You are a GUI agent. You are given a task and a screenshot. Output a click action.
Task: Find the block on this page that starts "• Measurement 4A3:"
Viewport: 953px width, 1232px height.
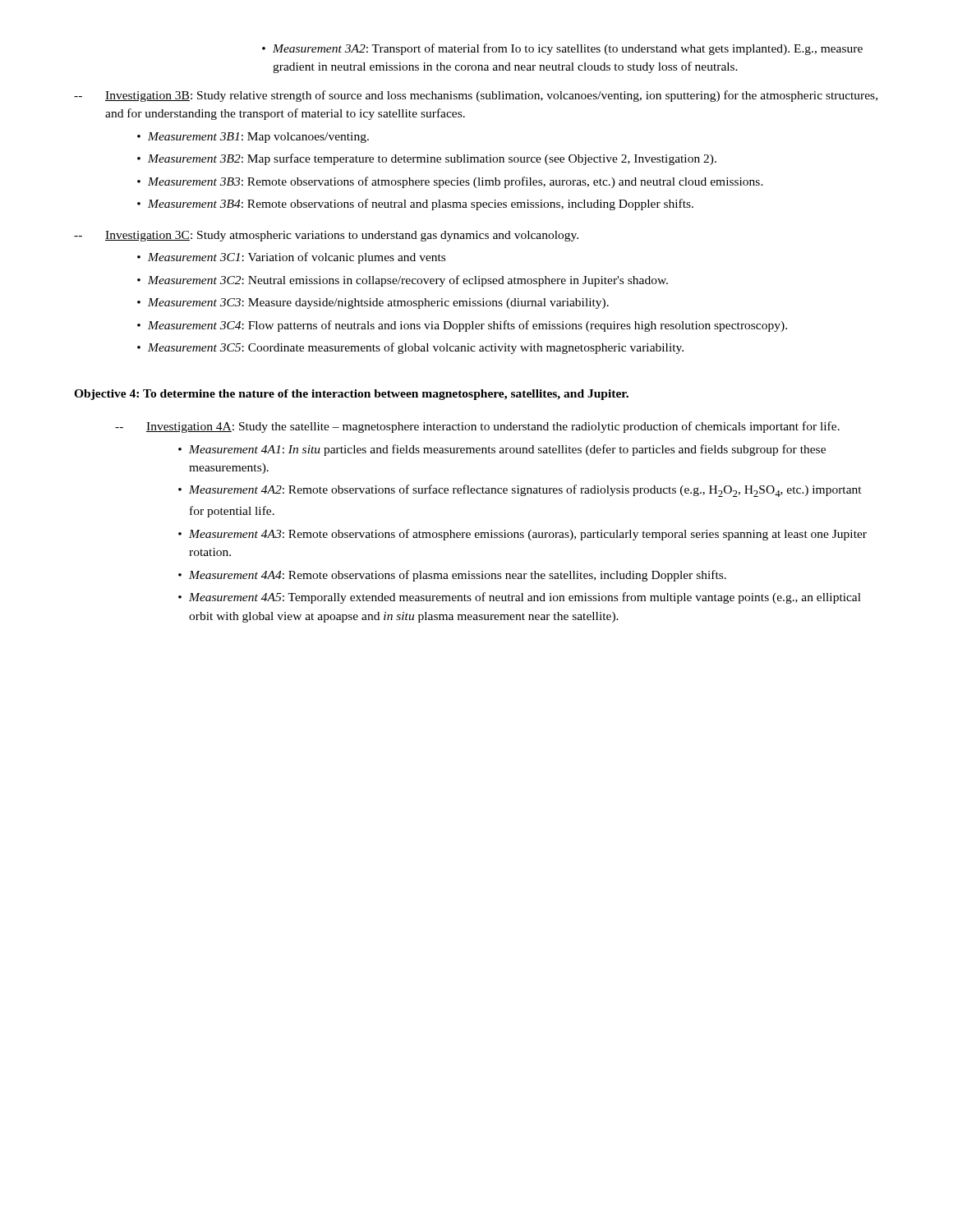tap(525, 543)
